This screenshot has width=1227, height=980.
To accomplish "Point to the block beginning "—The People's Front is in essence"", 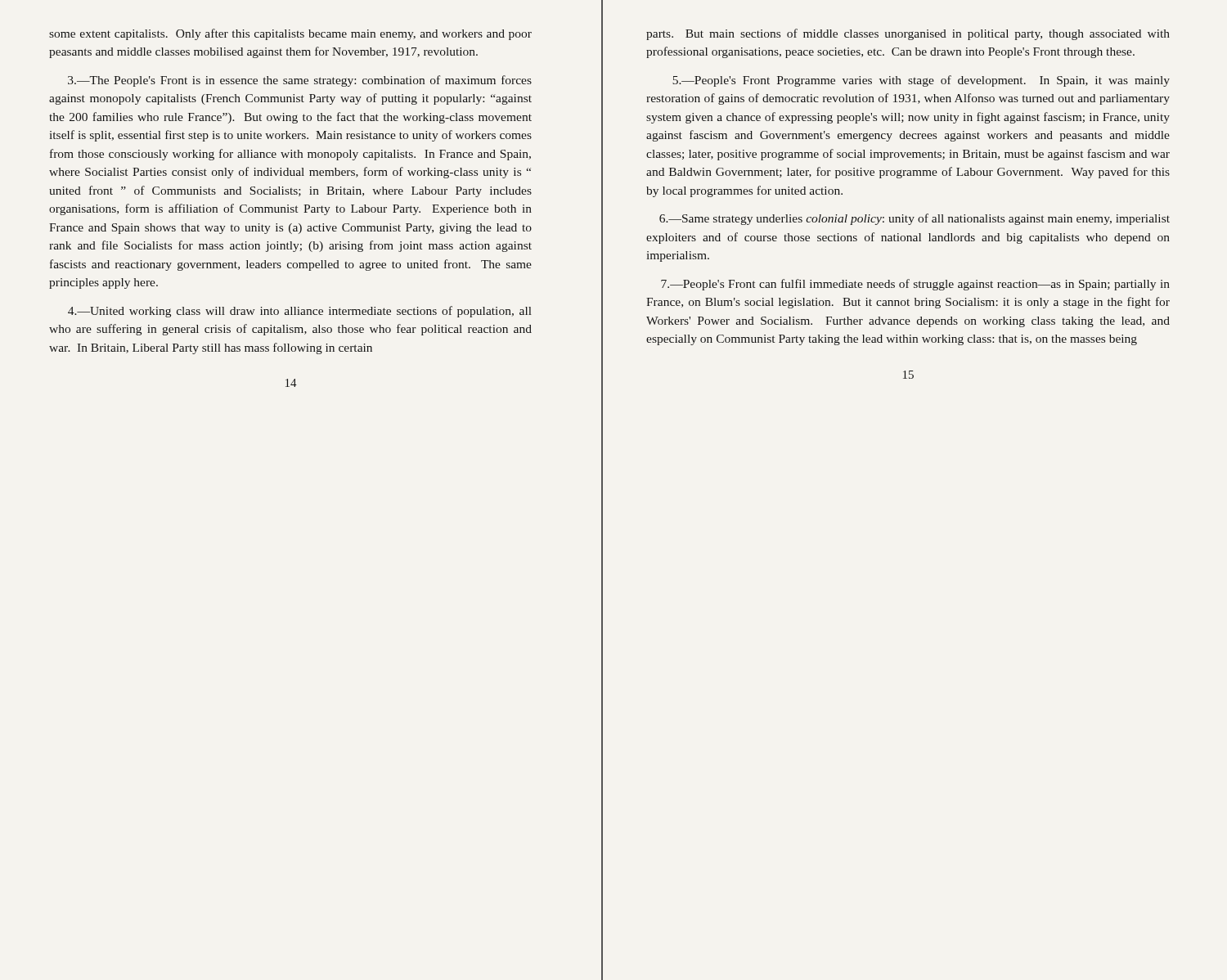I will coord(290,181).
